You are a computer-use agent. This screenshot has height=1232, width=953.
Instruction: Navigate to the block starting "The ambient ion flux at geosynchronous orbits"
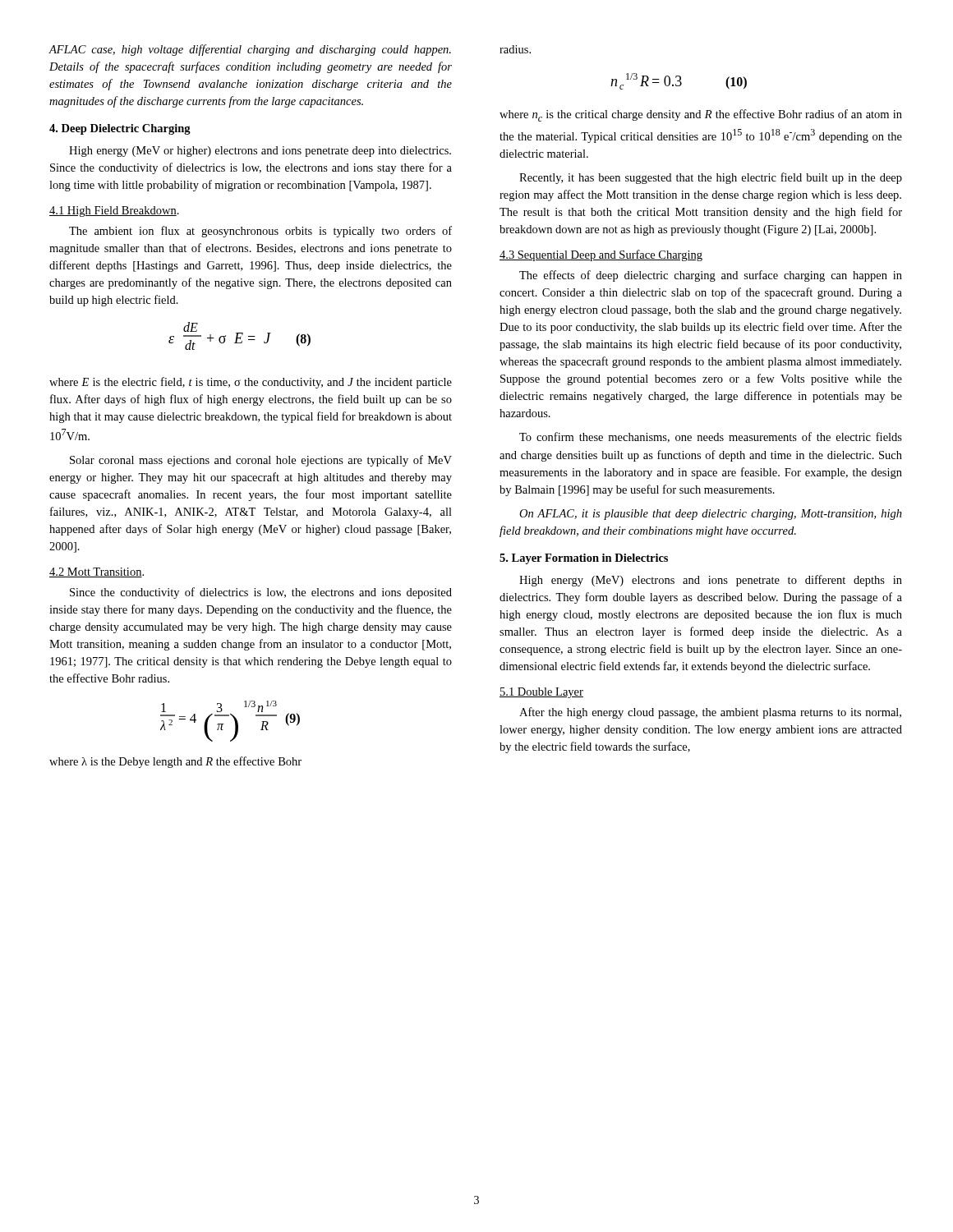coord(251,266)
